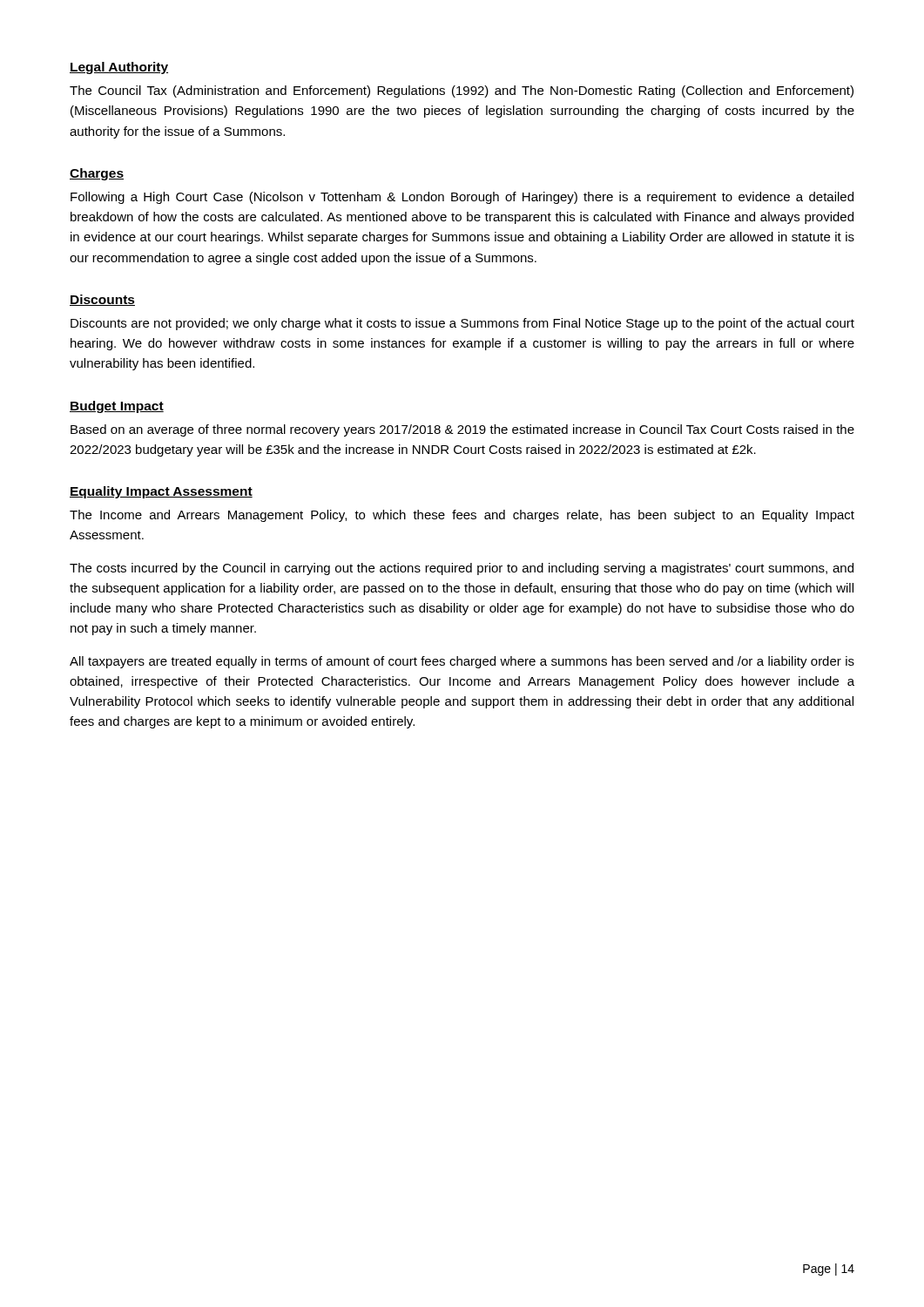Locate the section header that reads "Budget Impact"
The height and width of the screenshot is (1307, 924).
click(x=117, y=406)
